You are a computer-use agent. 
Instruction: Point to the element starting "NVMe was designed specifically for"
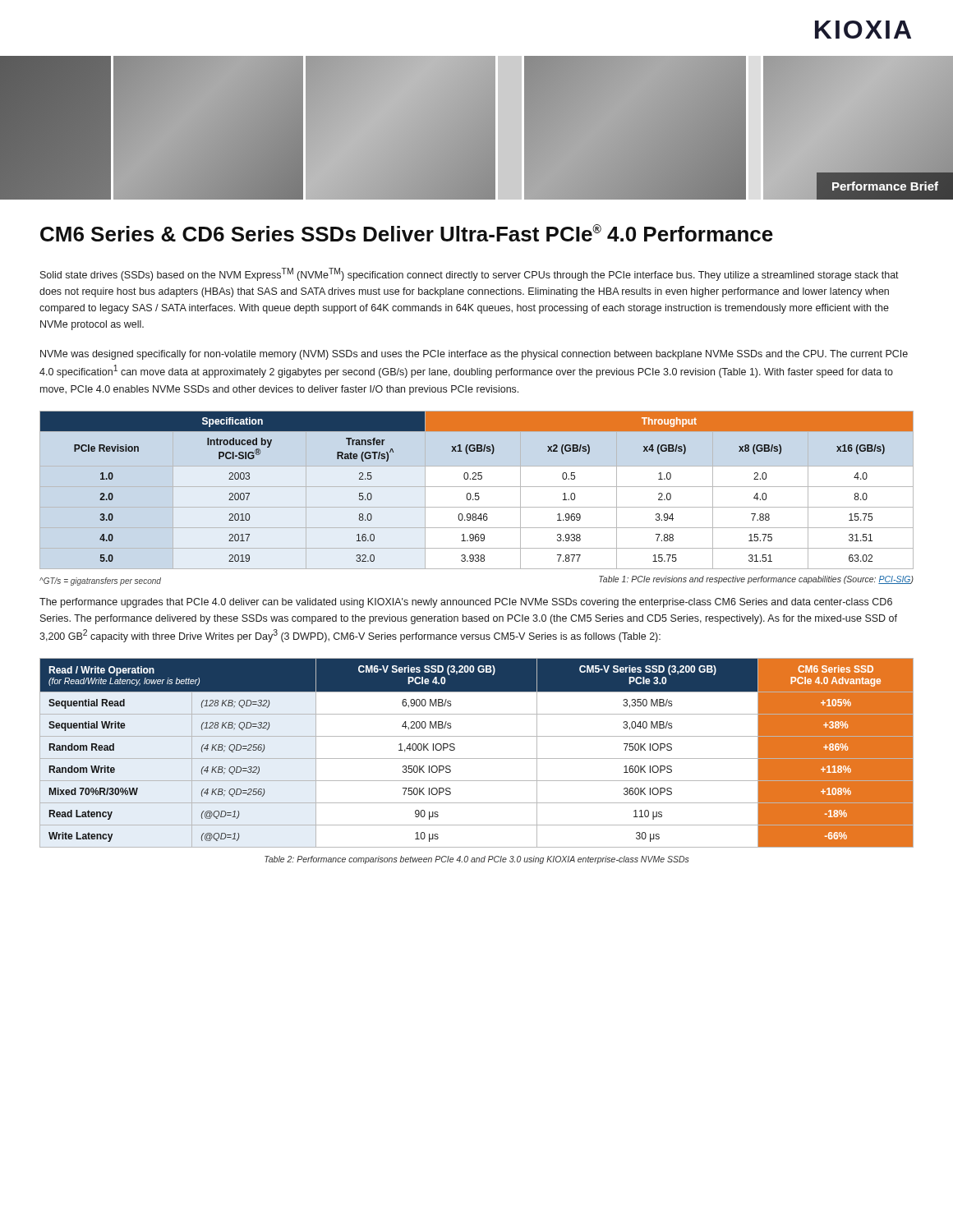click(474, 372)
